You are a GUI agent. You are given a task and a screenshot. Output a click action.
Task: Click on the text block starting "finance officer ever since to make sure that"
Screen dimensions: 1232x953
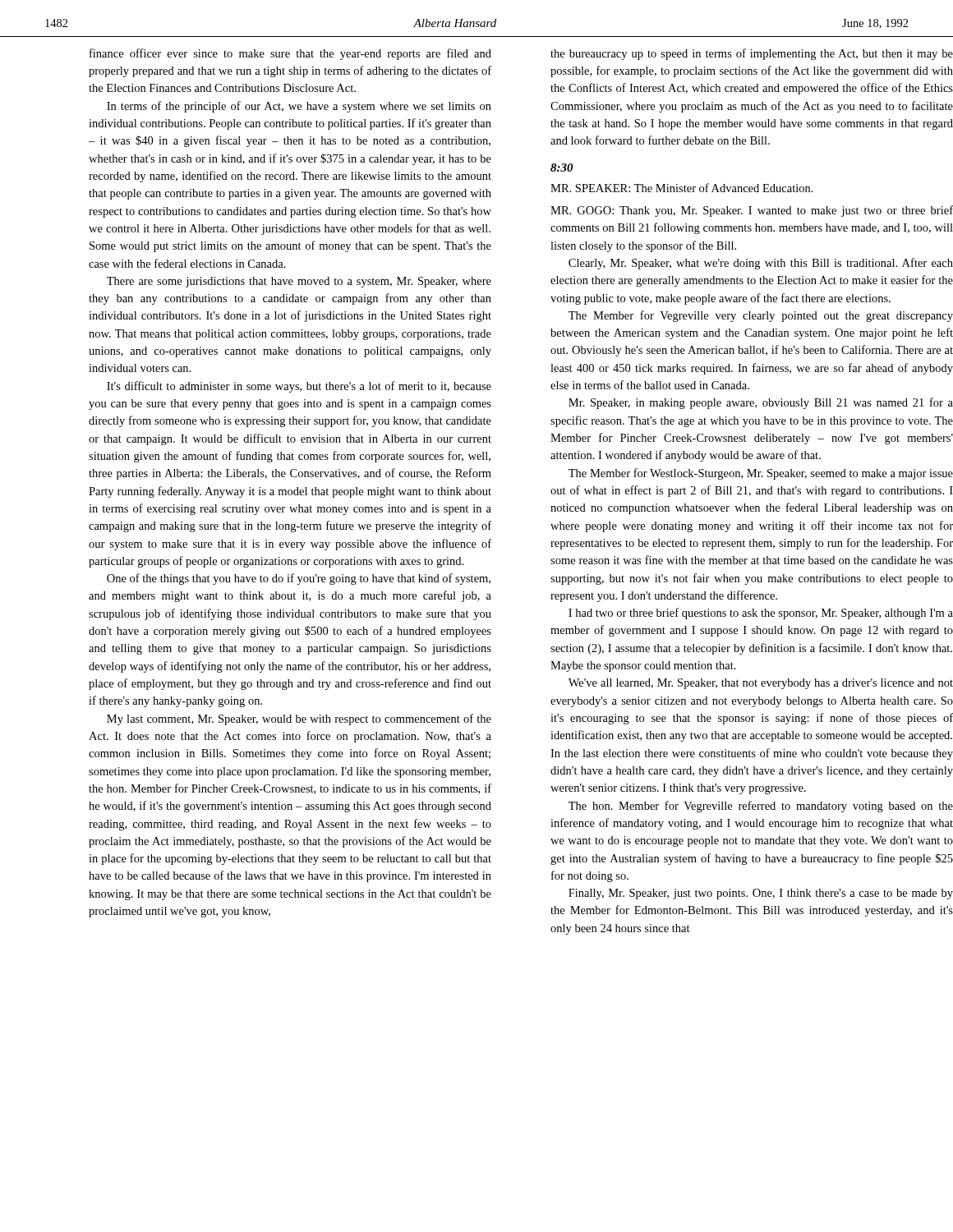click(290, 483)
